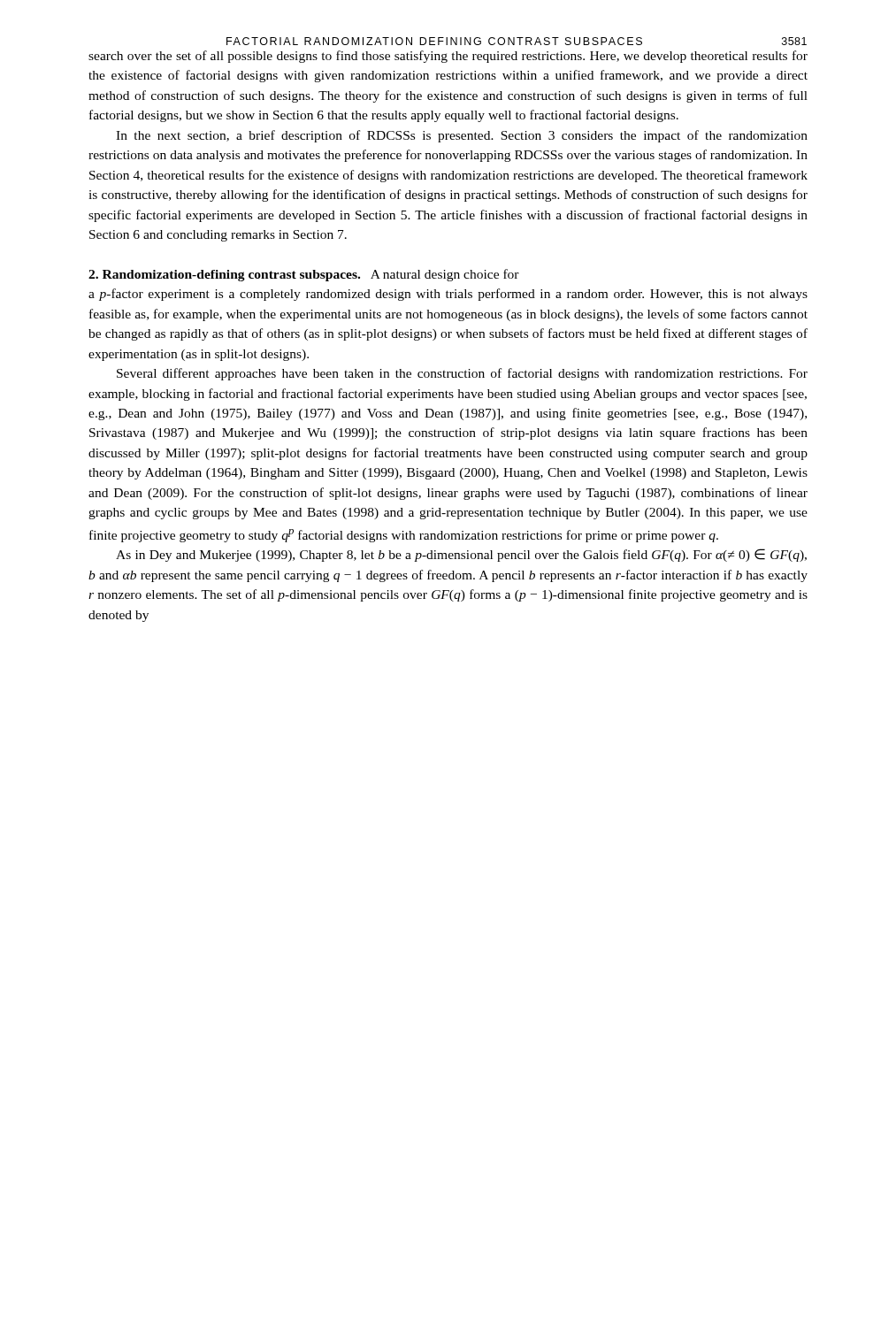Where is the passage that starts "search over the set of all"?
This screenshot has height=1327, width=896.
448,85
